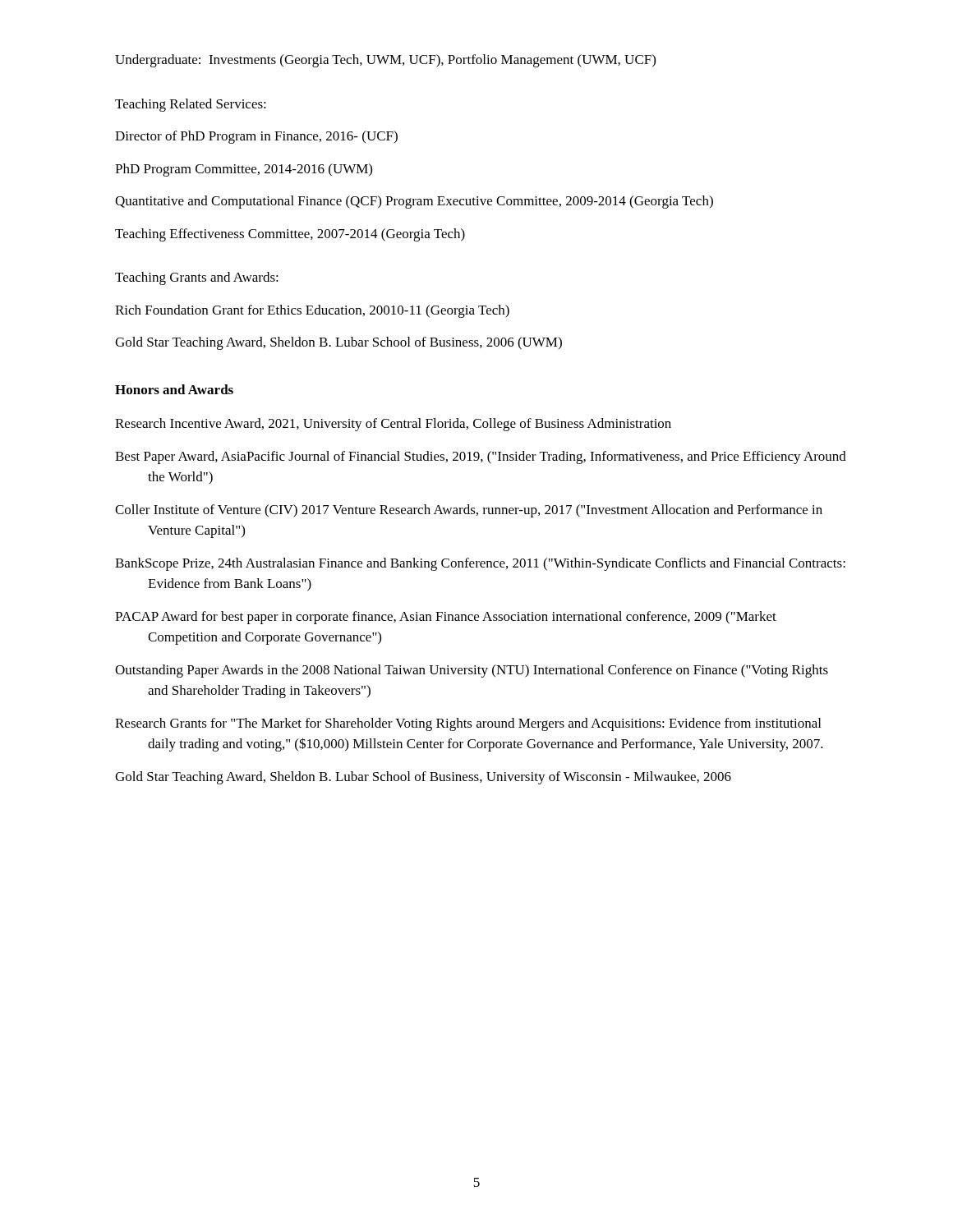This screenshot has width=953, height=1232.
Task: Navigate to the block starting "Outstanding Paper Awards"
Action: point(472,680)
